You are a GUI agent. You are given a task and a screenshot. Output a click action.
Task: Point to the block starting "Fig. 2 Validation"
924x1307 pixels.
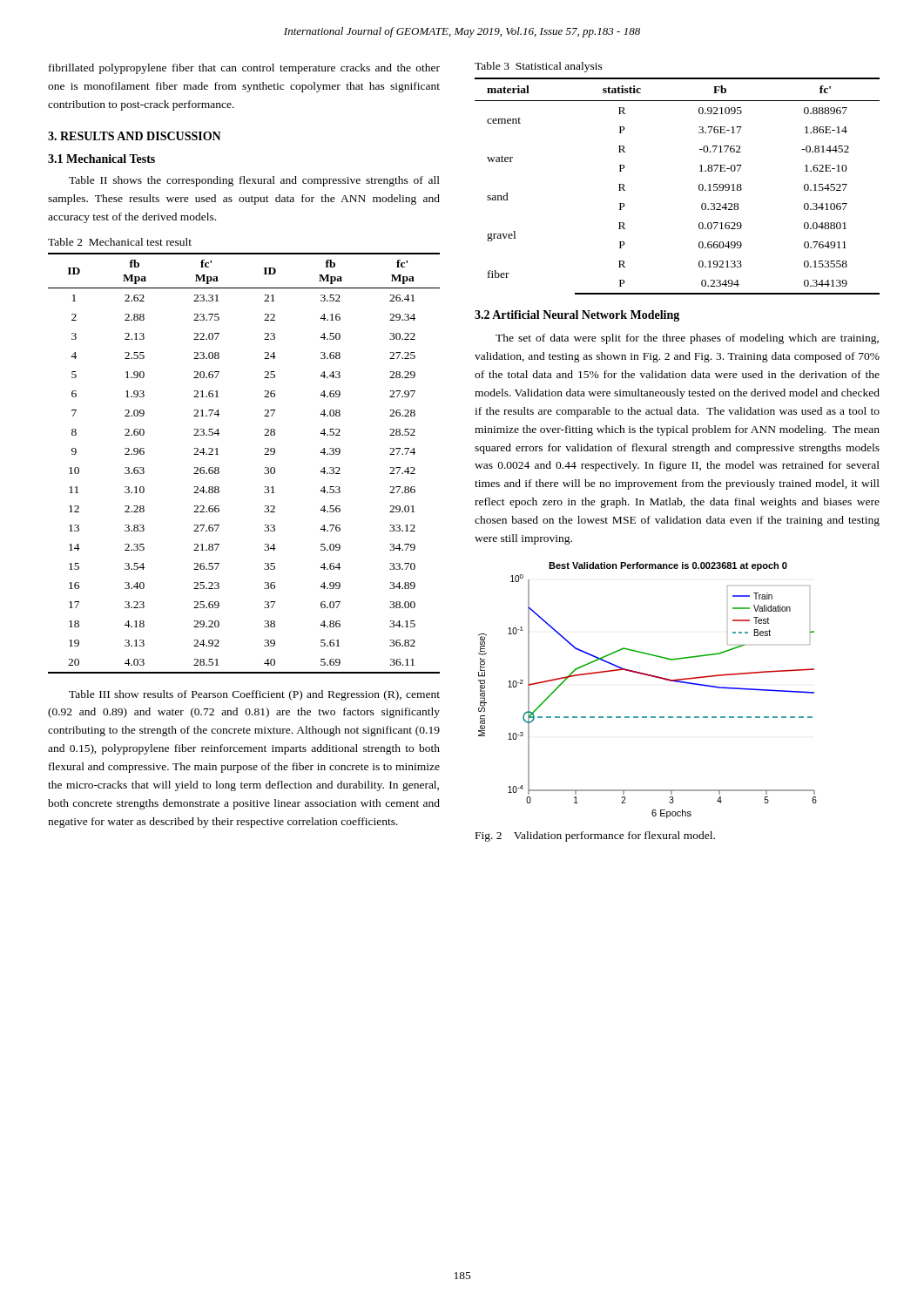tap(595, 835)
